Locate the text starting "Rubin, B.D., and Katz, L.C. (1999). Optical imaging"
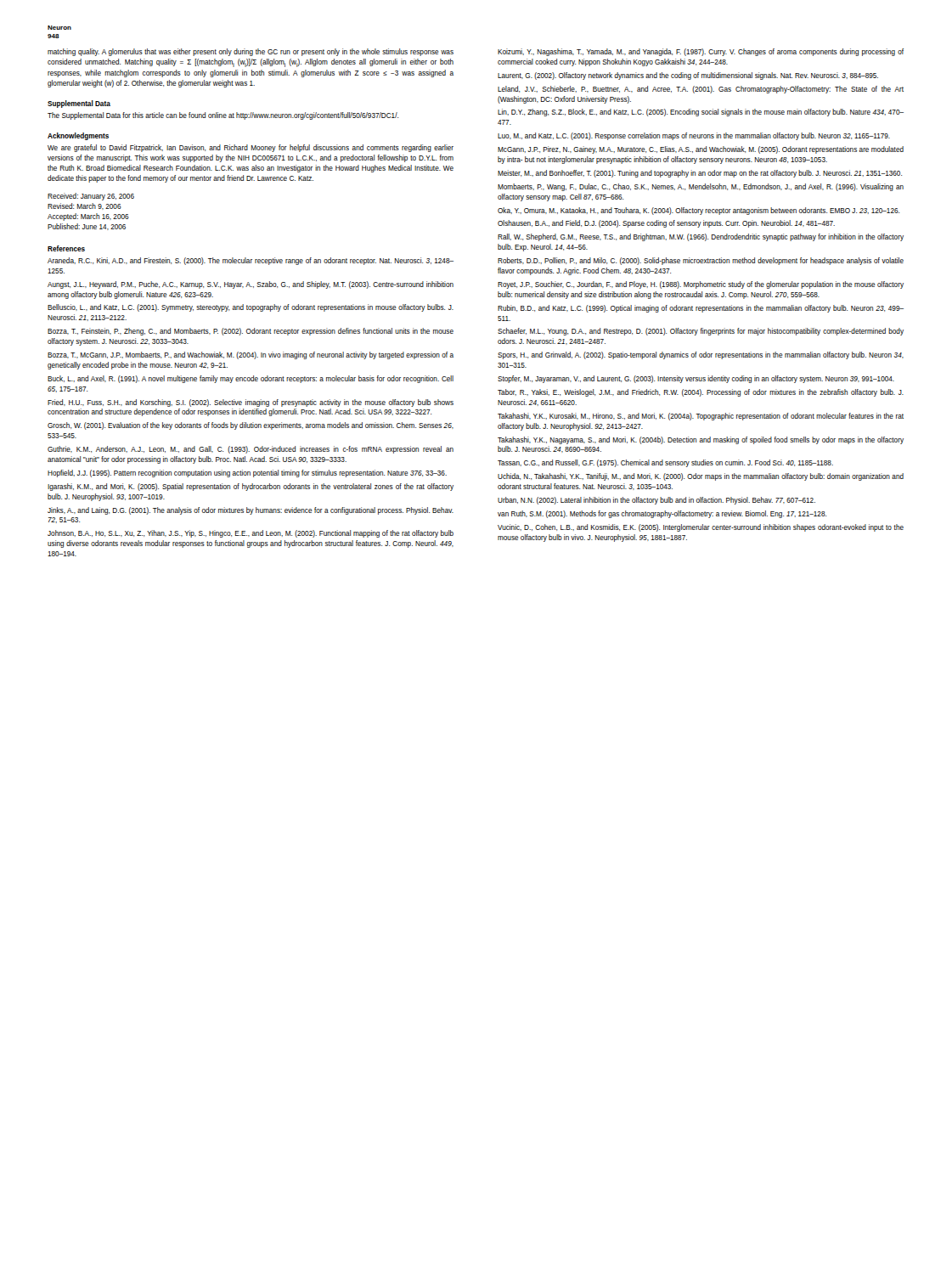The image size is (952, 1274). click(701, 314)
